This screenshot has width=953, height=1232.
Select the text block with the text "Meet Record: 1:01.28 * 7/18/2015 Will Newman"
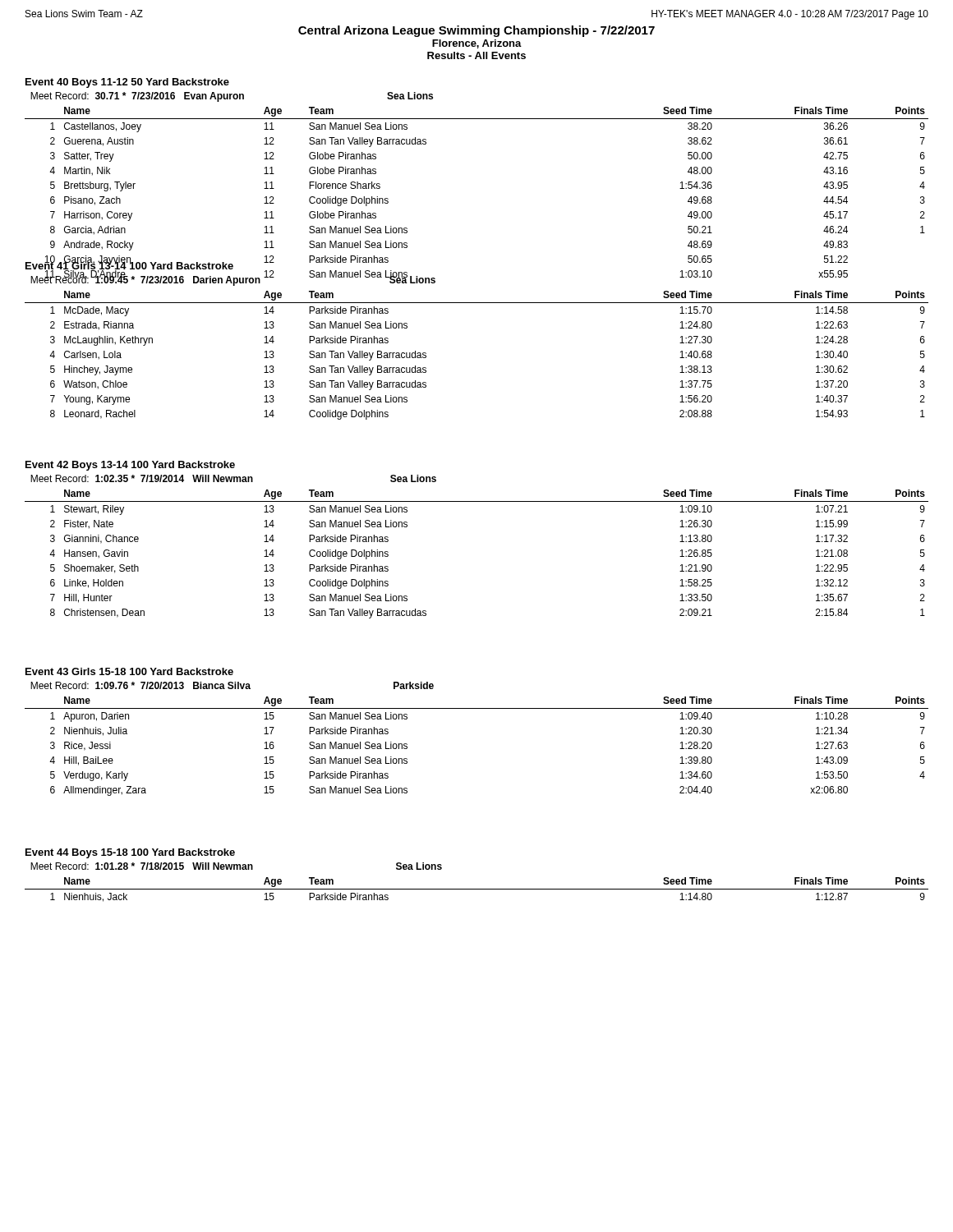233,867
